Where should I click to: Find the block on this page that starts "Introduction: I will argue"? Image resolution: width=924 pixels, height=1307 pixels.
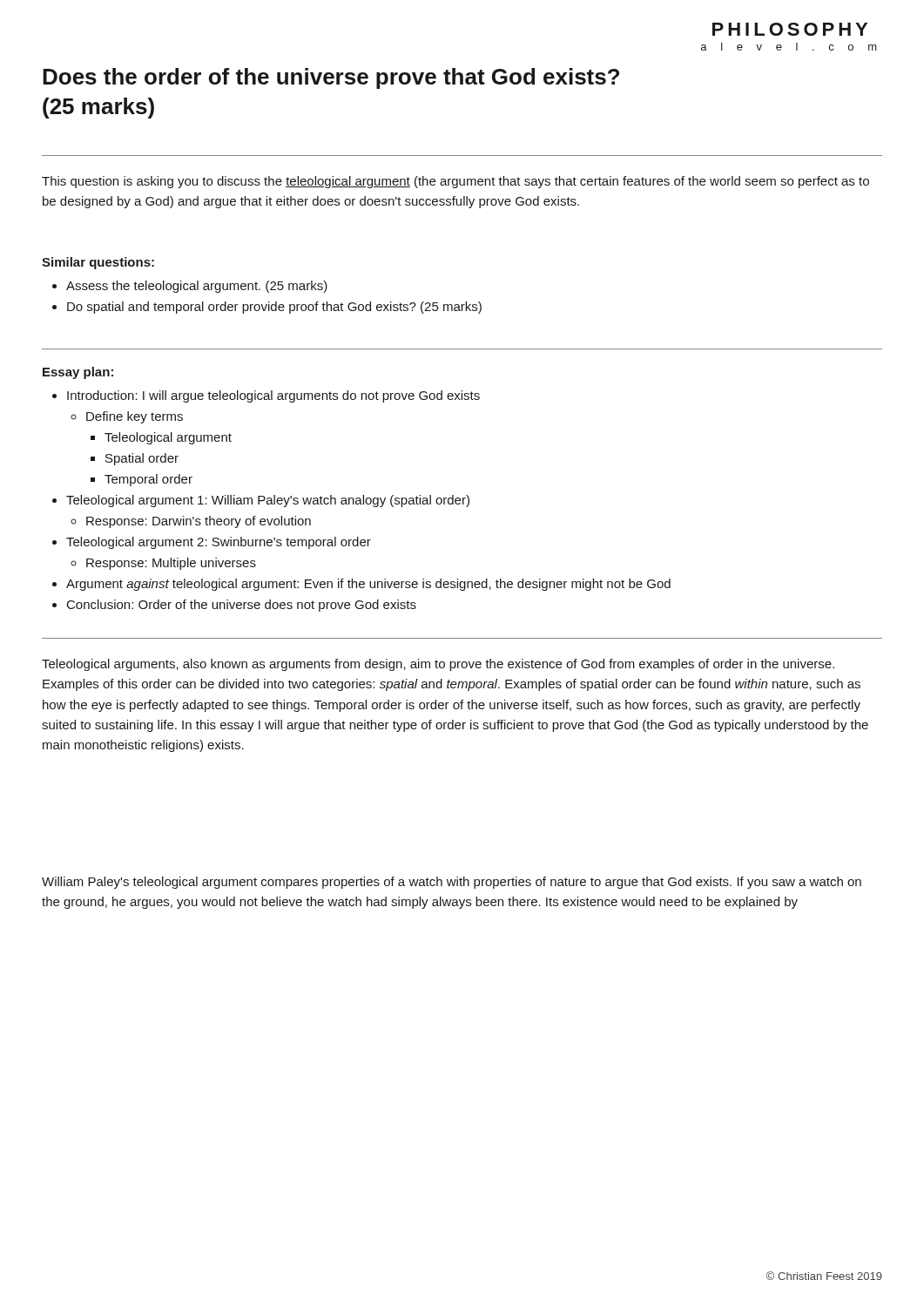pos(273,396)
